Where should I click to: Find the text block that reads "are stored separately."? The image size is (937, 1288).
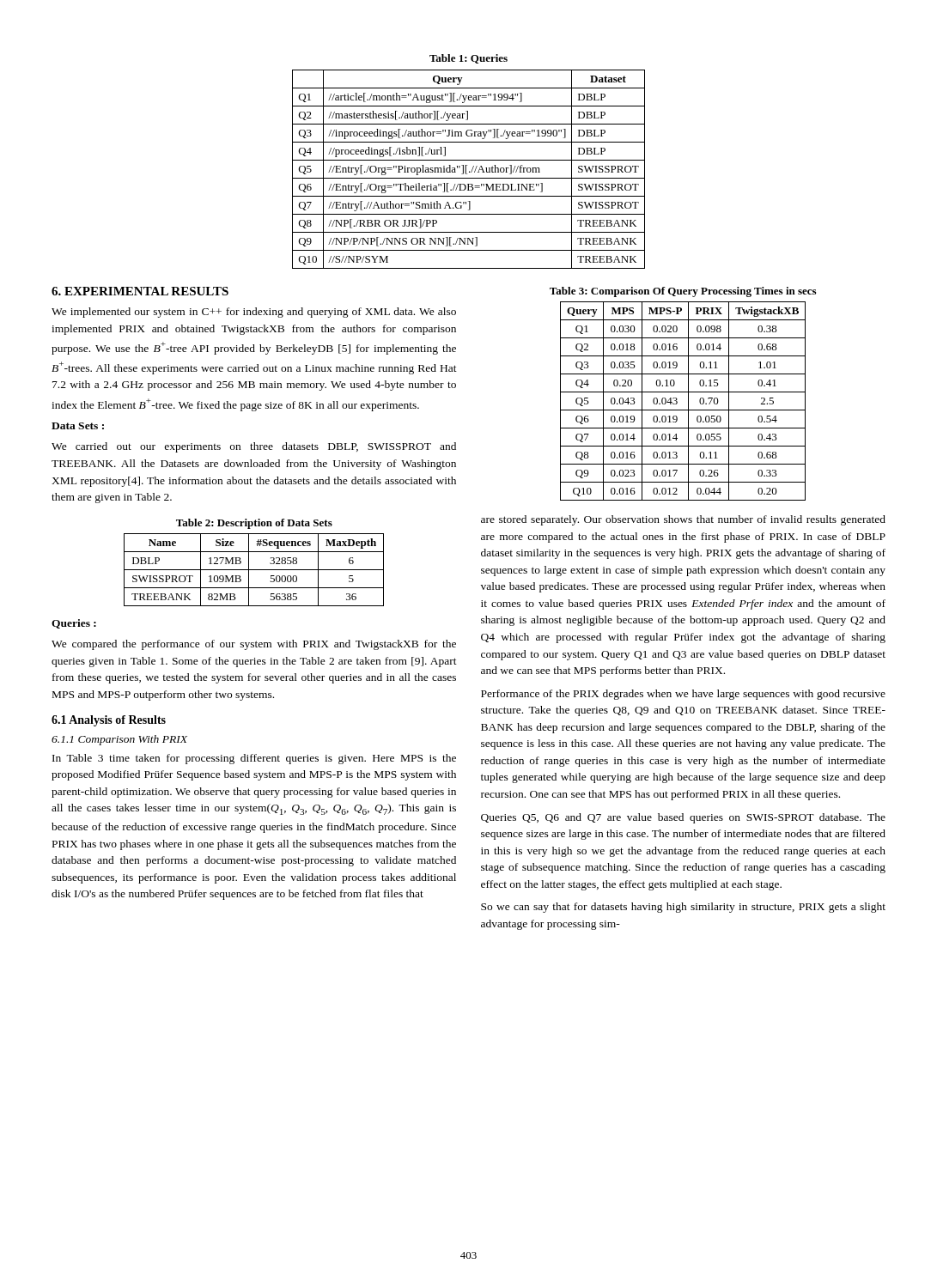tap(683, 595)
